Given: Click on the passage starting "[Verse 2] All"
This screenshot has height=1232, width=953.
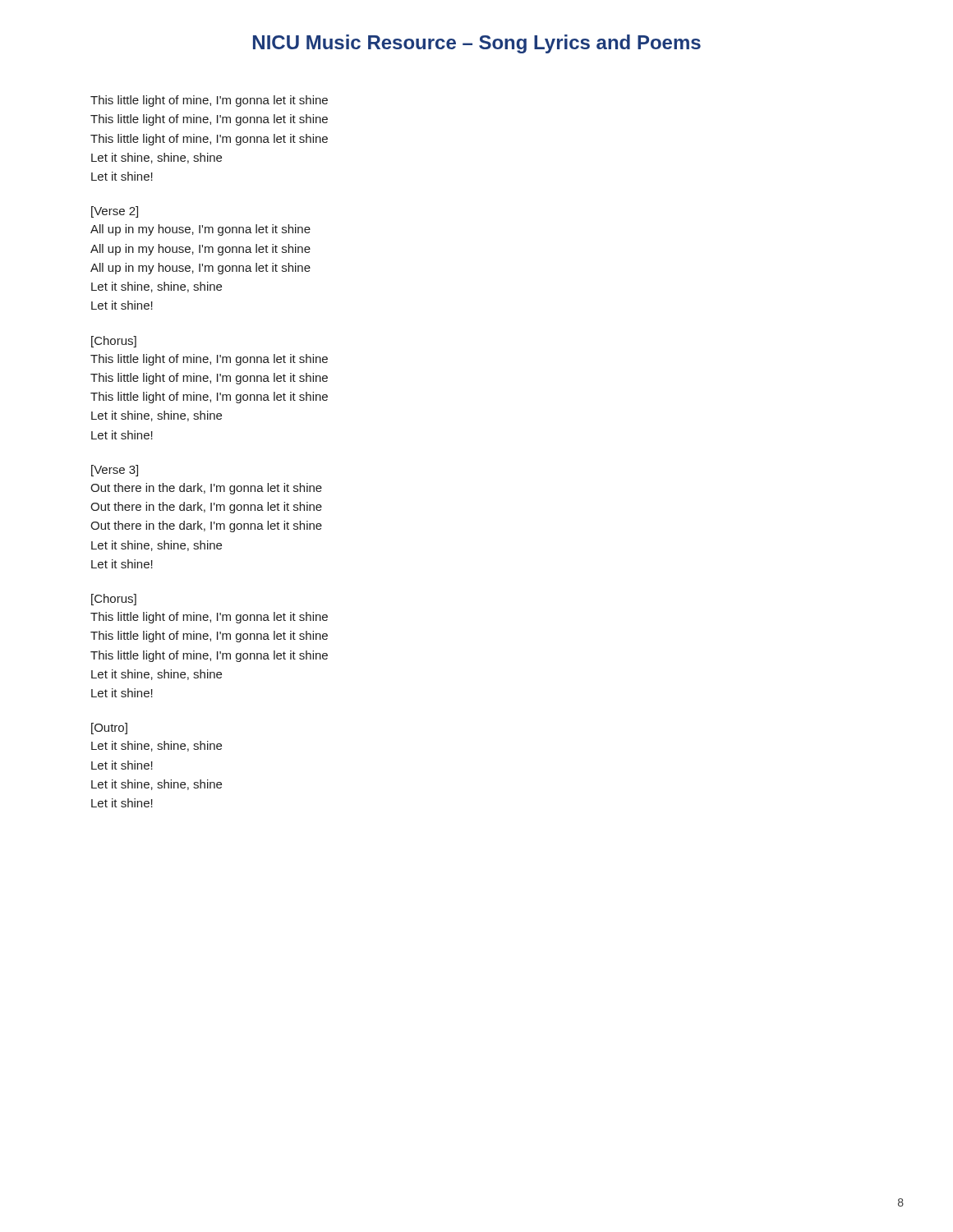Looking at the screenshot, I should point(115,212).
